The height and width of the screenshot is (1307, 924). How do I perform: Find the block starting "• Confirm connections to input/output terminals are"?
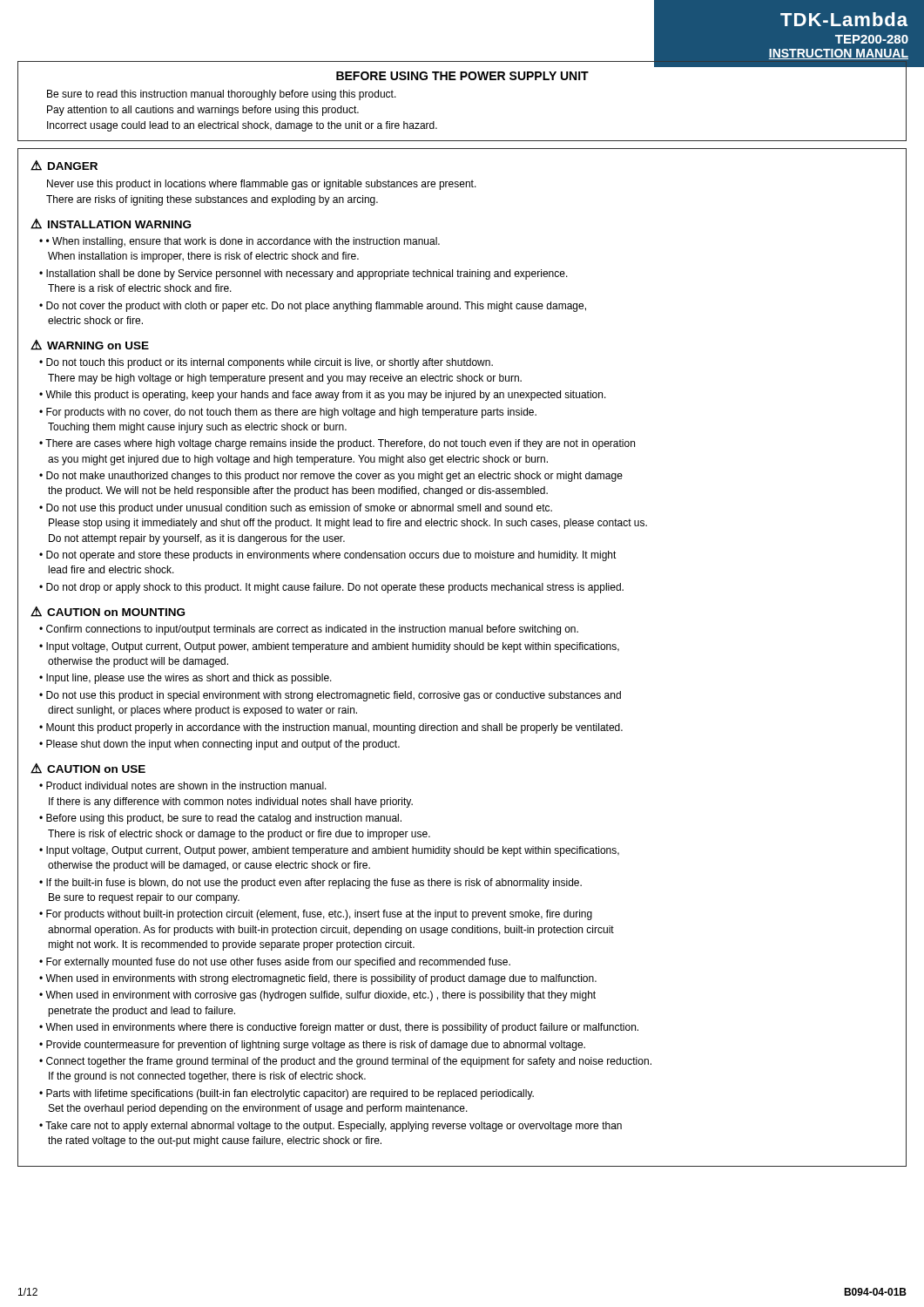click(x=309, y=629)
